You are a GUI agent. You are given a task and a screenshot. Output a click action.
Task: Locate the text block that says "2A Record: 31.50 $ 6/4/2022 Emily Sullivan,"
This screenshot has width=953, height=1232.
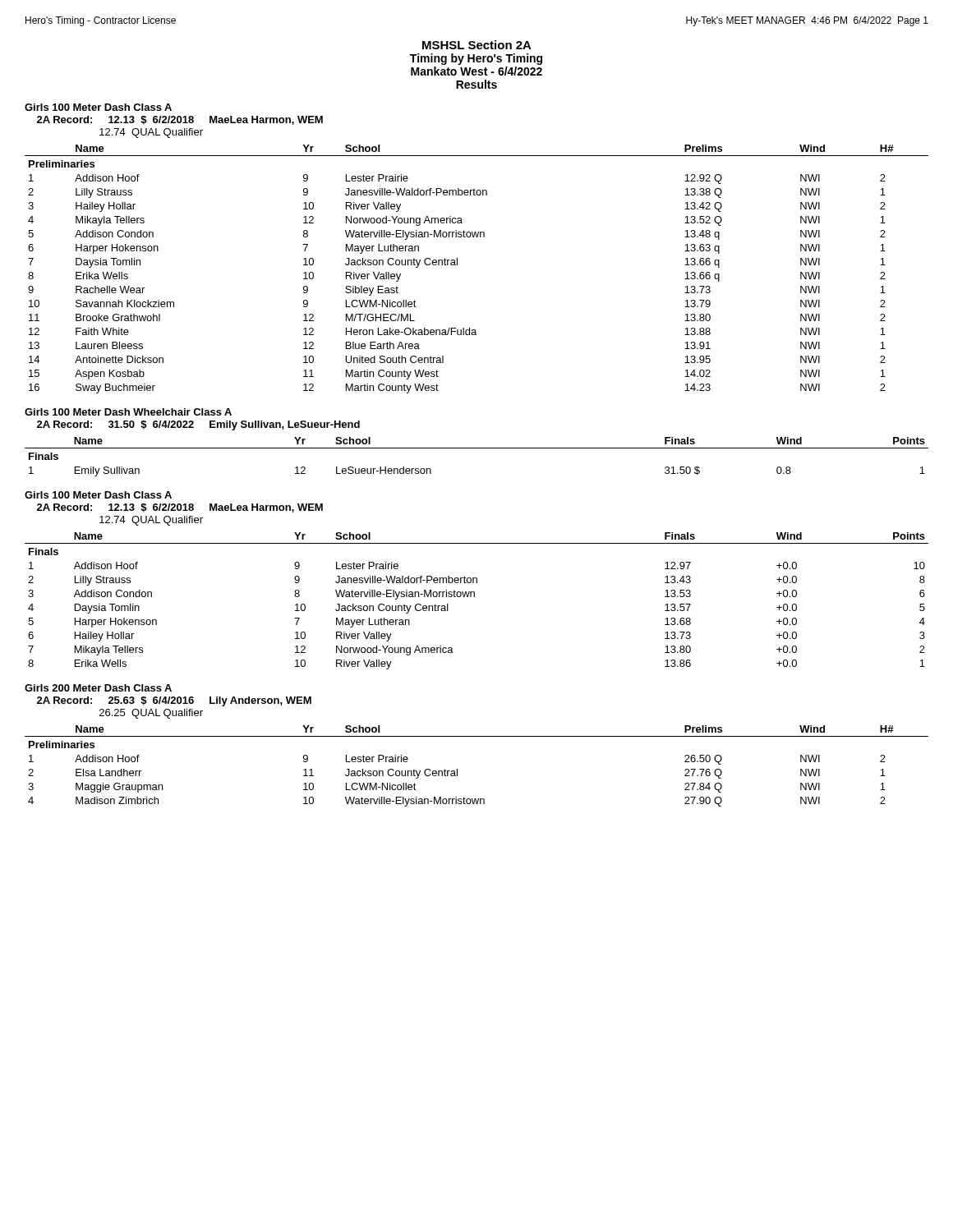192,424
